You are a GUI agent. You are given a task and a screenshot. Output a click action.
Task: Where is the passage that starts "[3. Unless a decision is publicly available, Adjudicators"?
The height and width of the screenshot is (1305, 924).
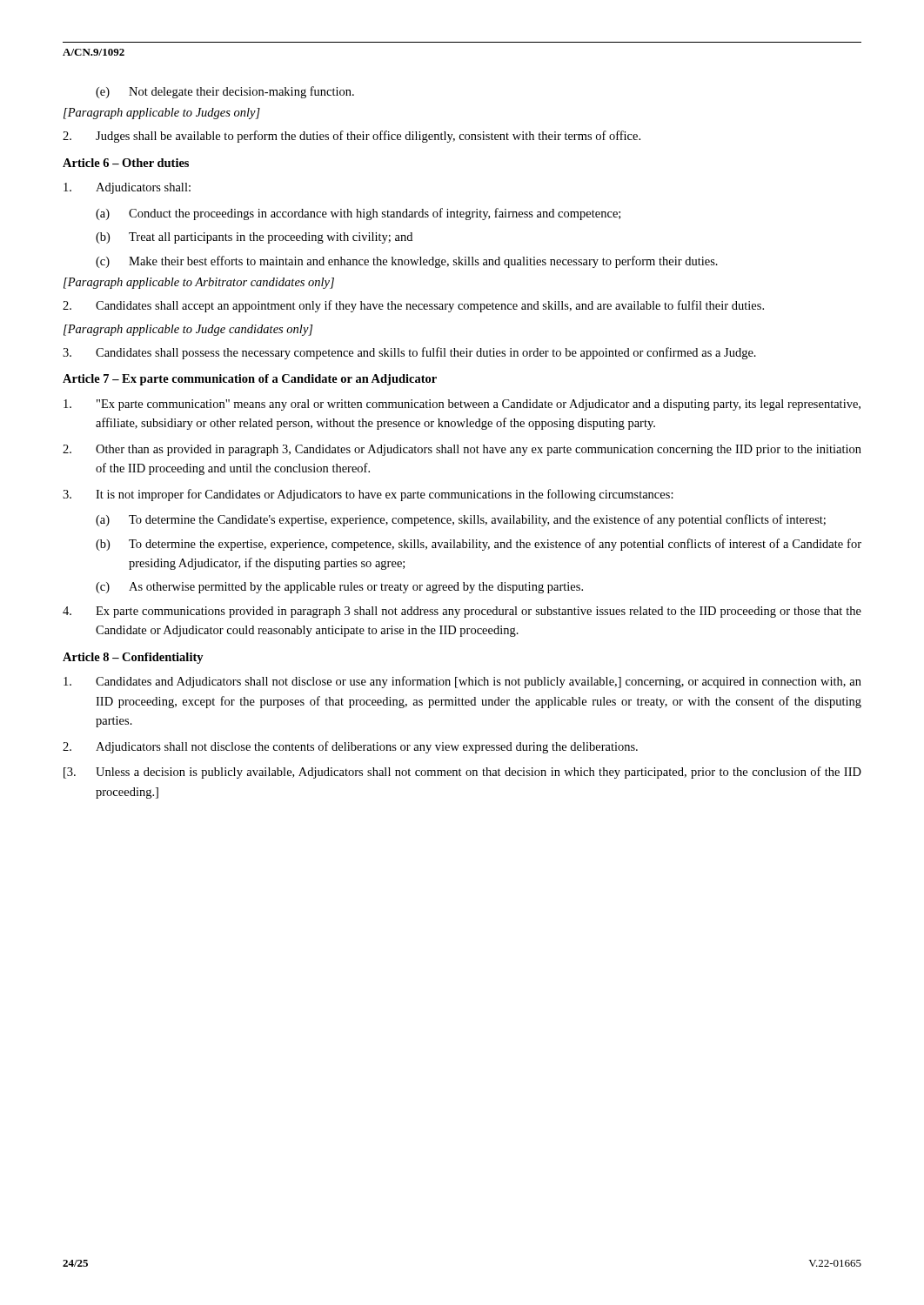(462, 782)
